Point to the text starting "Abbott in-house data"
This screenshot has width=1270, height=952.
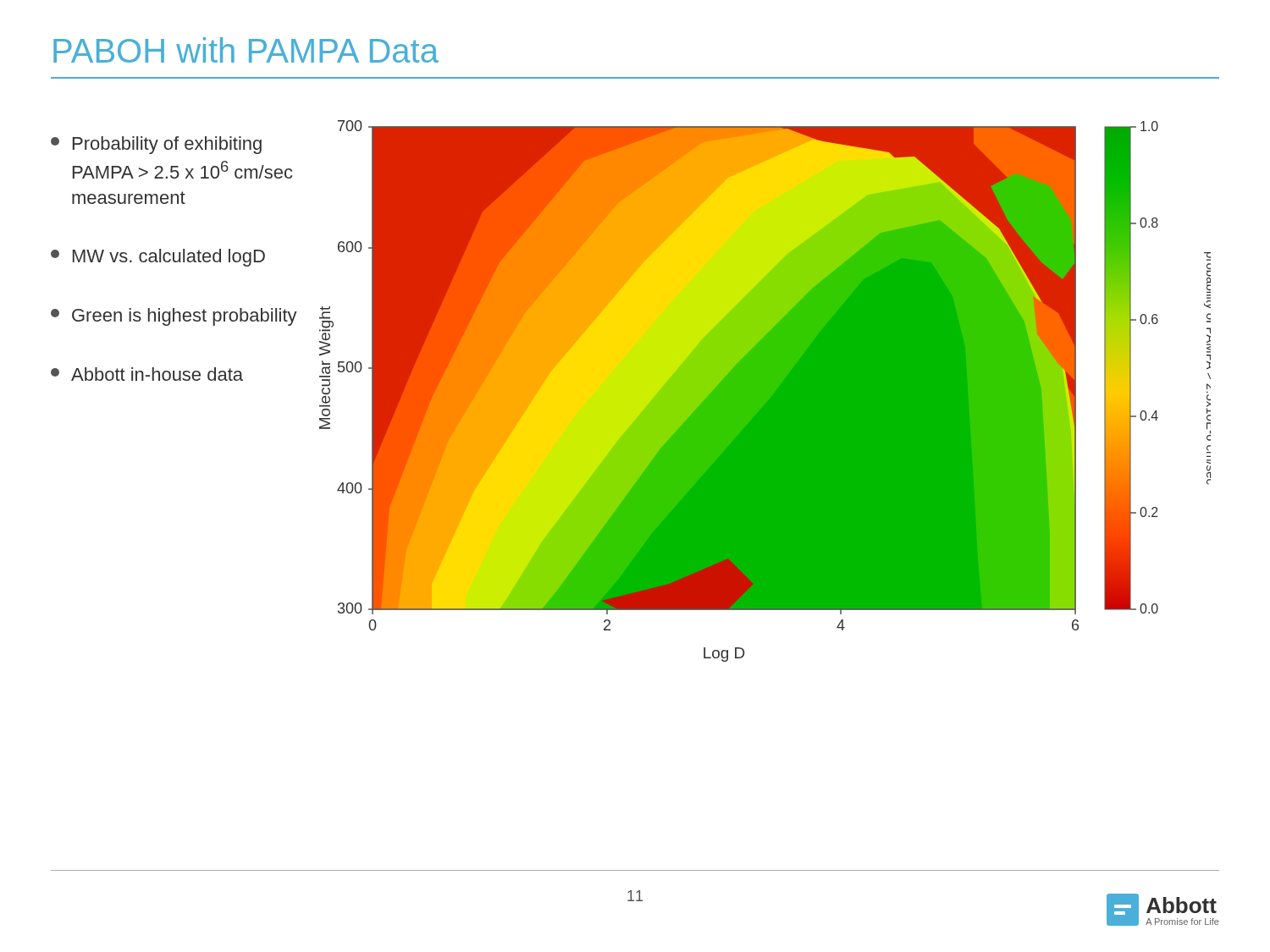pos(147,375)
